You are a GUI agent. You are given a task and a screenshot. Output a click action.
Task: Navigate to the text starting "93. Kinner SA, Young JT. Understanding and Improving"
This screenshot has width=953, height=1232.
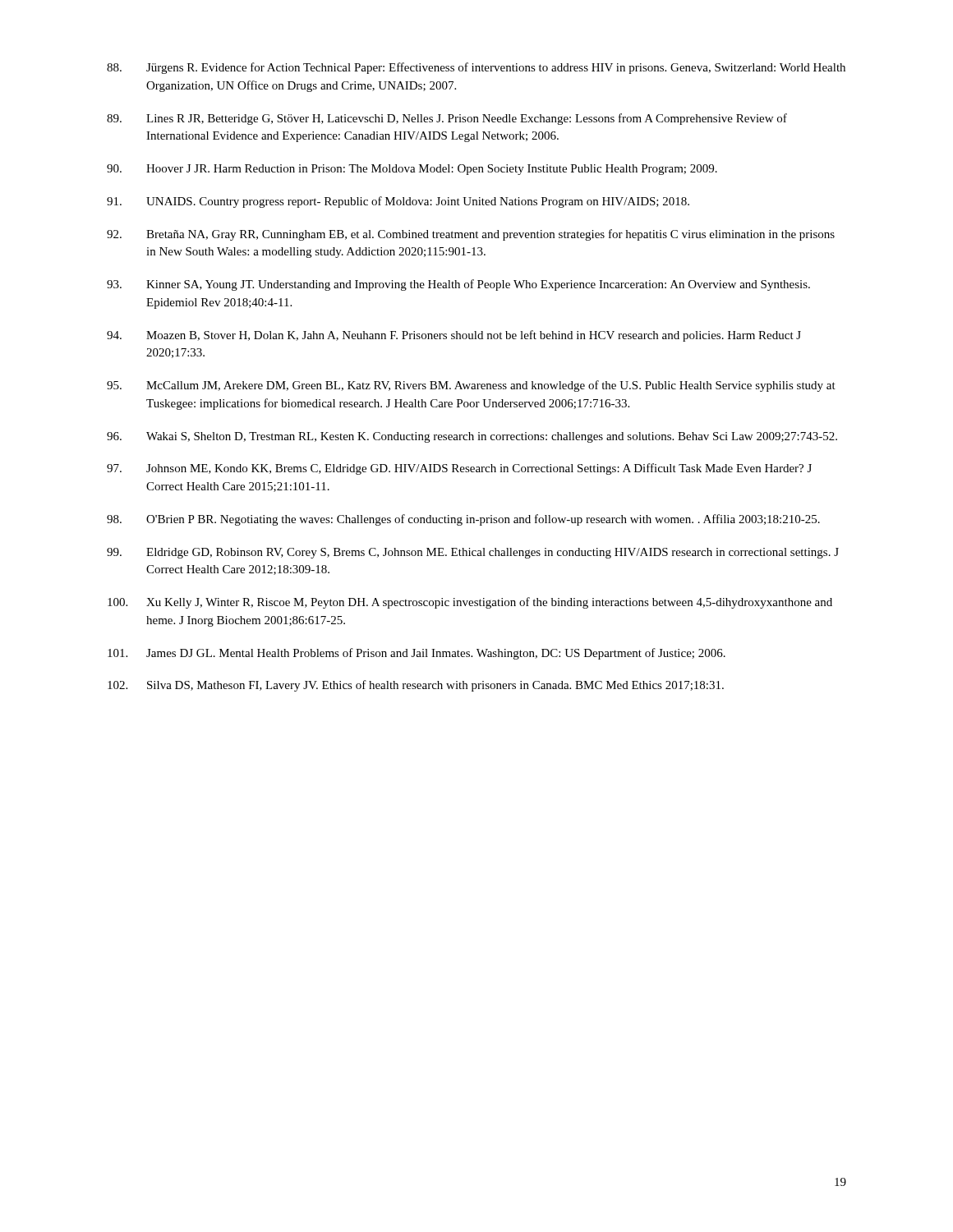(476, 294)
